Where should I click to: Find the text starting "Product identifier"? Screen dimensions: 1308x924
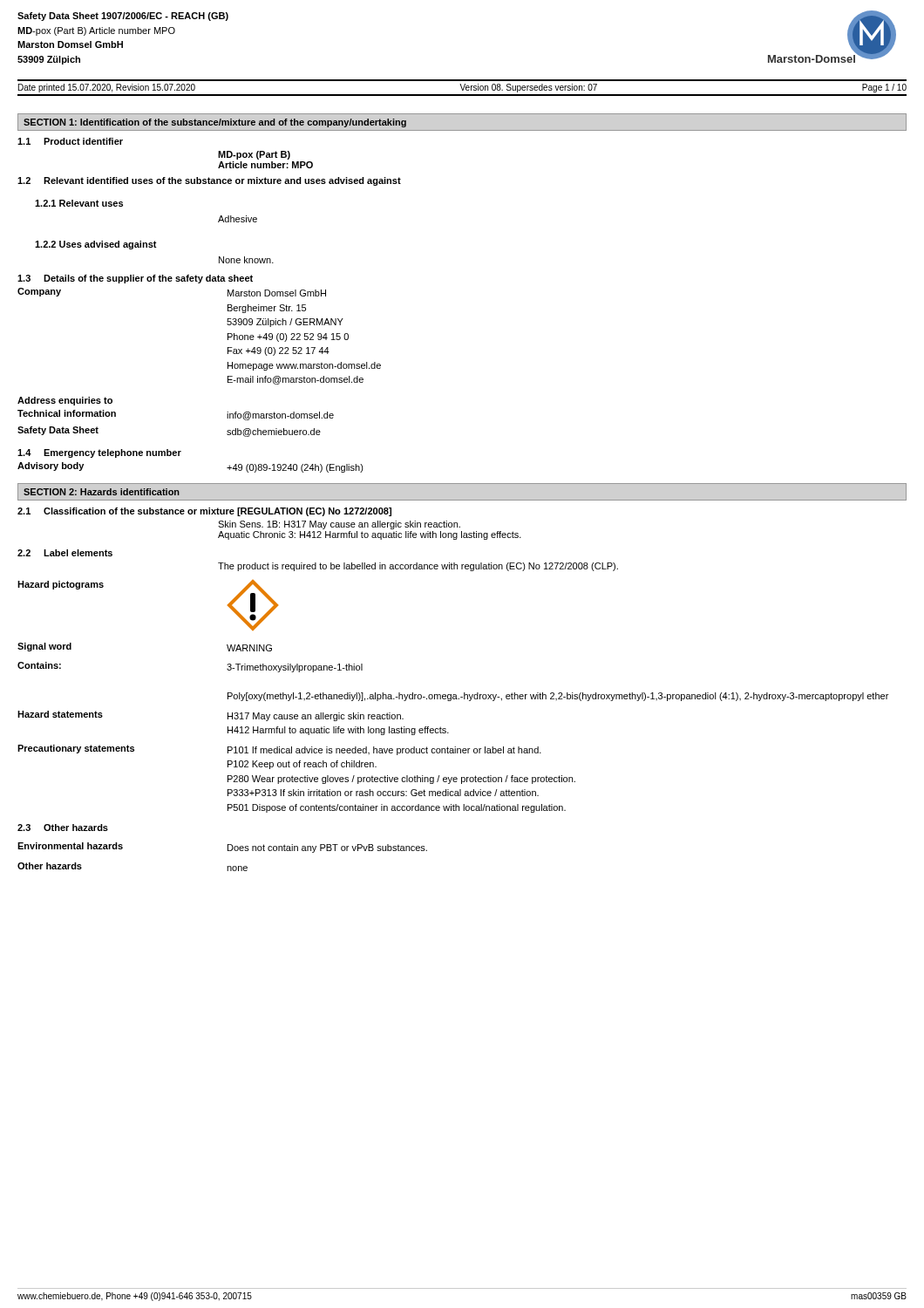tap(83, 141)
